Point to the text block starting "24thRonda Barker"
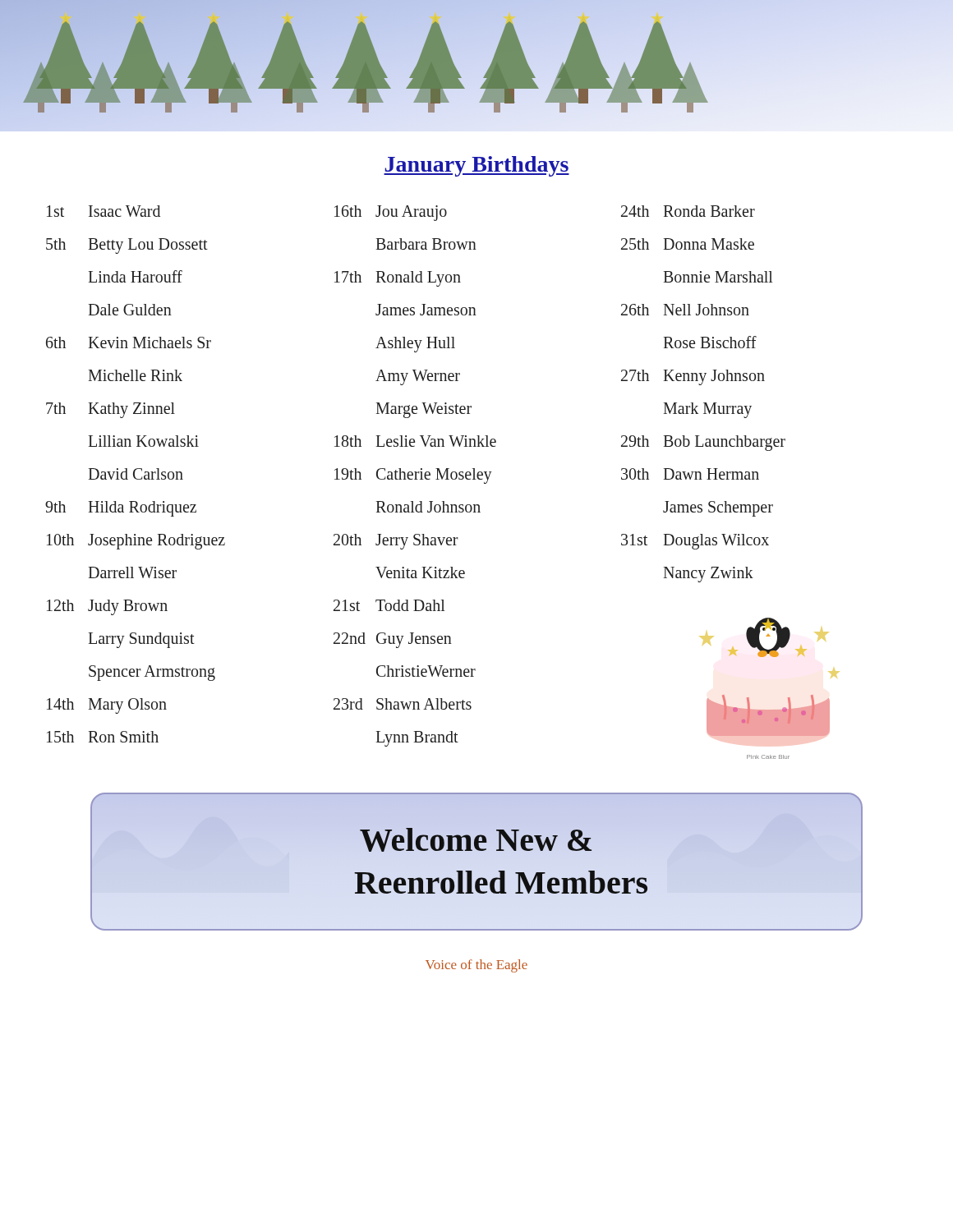The width and height of the screenshot is (953, 1232). pyautogui.click(x=687, y=211)
